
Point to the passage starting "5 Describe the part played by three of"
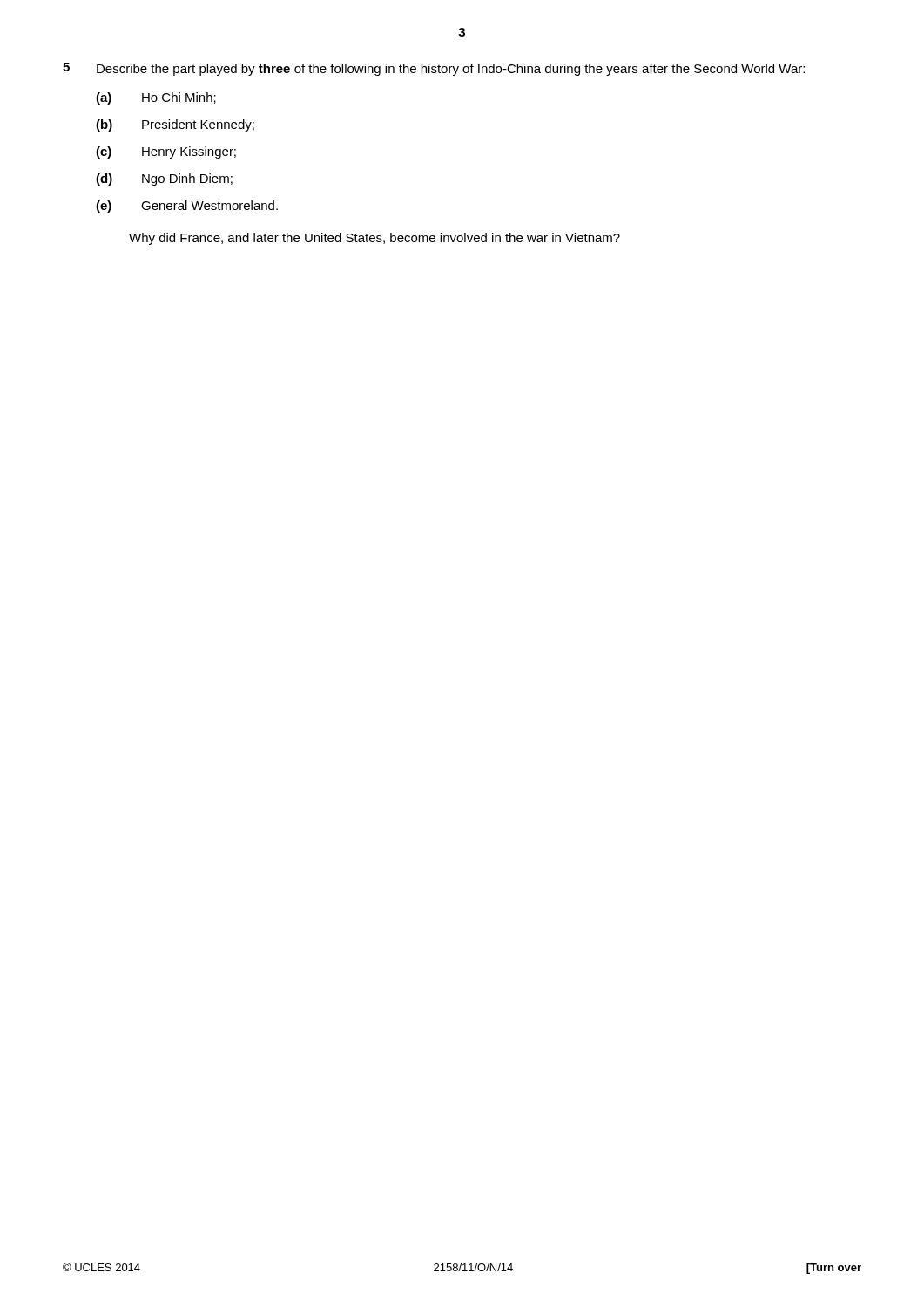[434, 69]
